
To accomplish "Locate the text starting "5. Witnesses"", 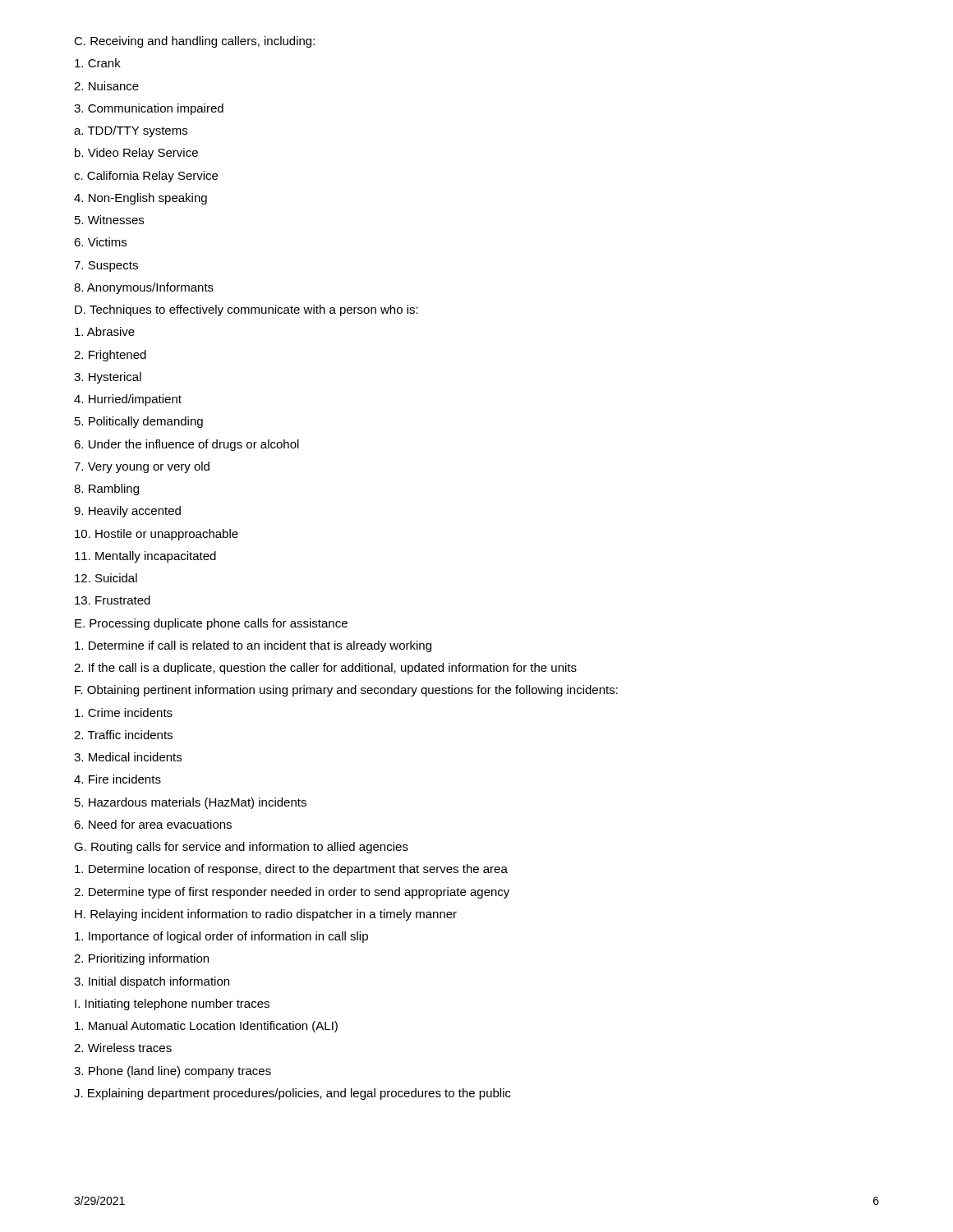I will pyautogui.click(x=109, y=220).
